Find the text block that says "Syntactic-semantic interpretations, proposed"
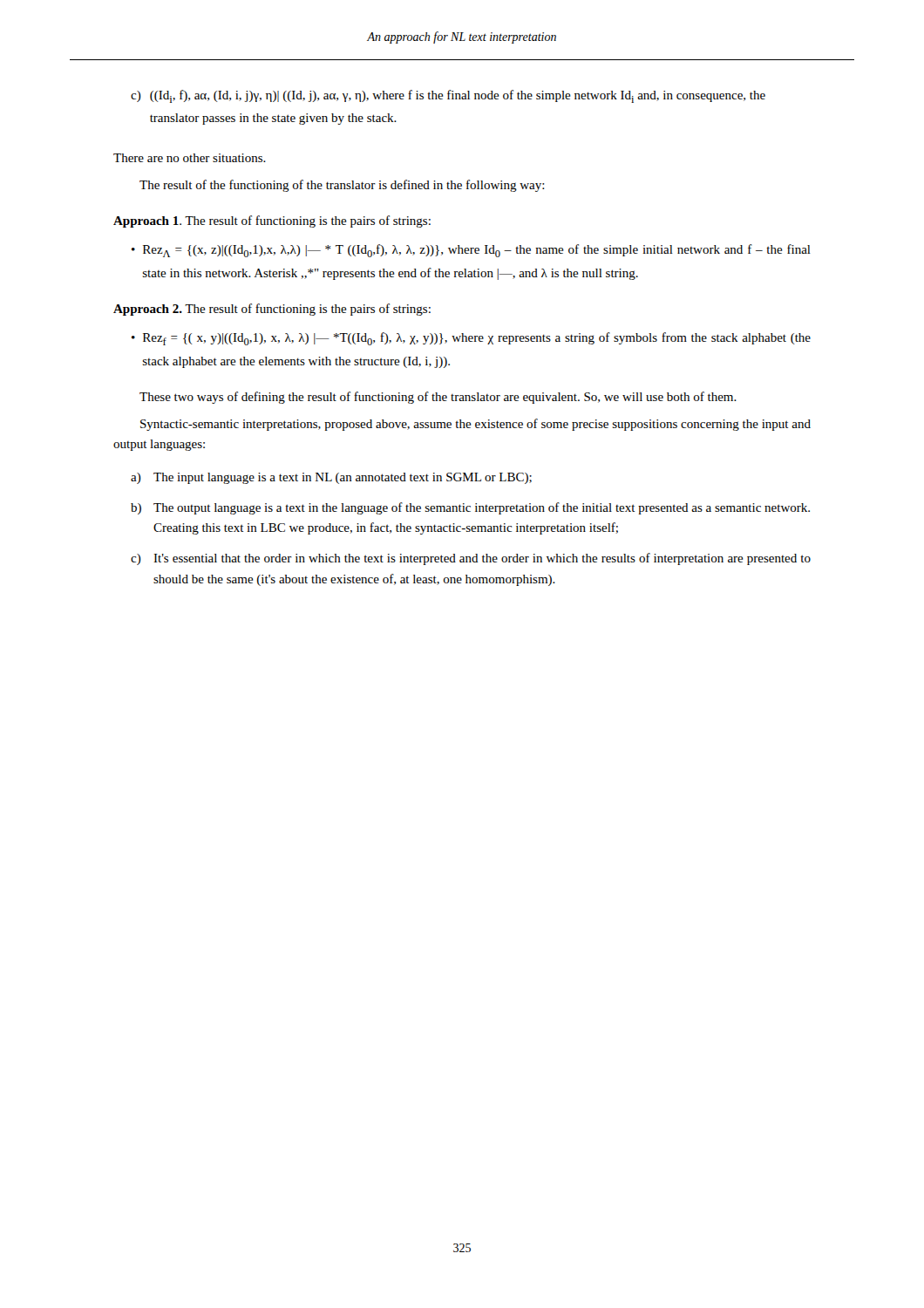This screenshot has height=1308, width=924. coord(462,434)
